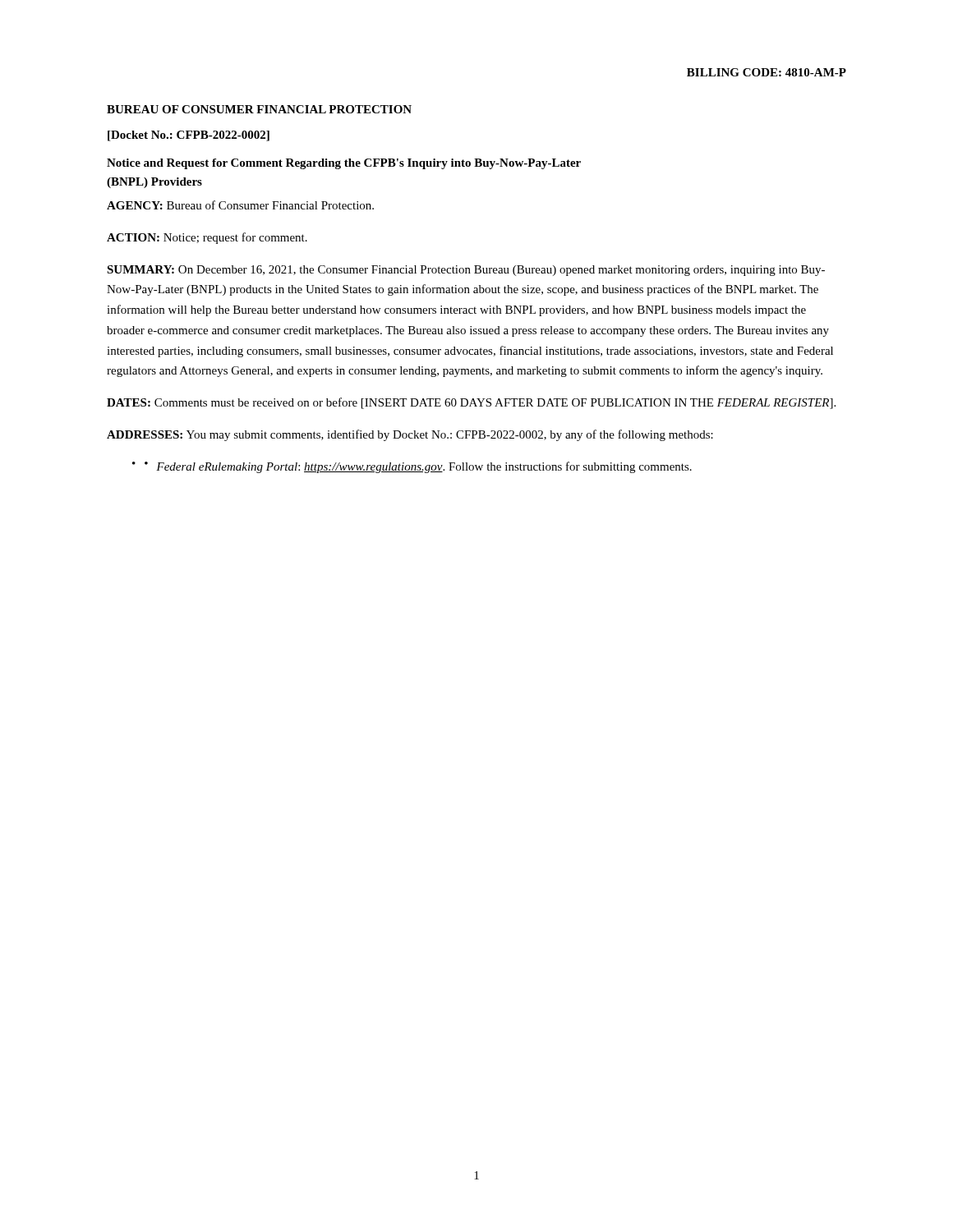Point to the passage starting "Notice and Request for Comment Regarding"
The height and width of the screenshot is (1232, 953).
[x=344, y=172]
